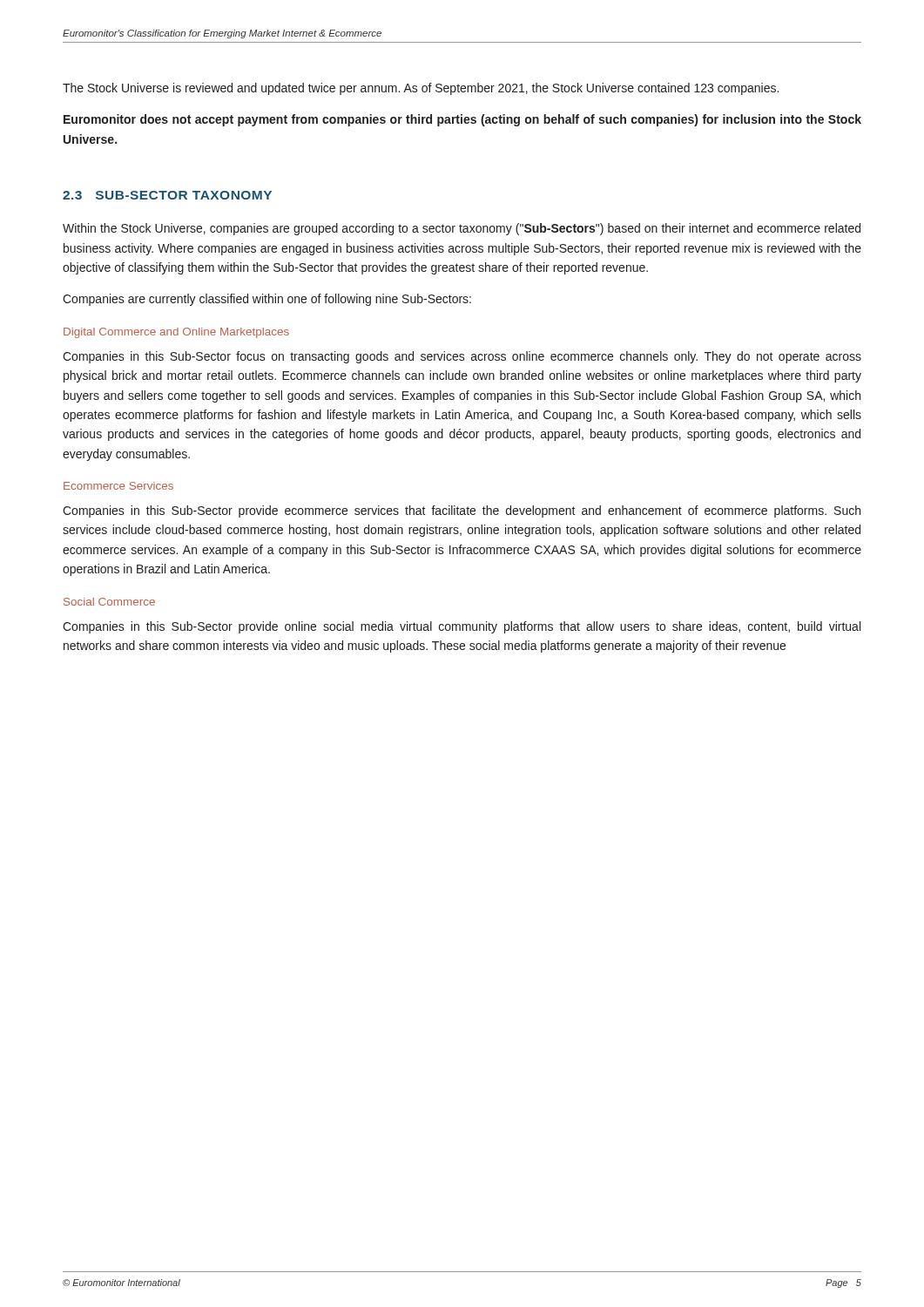The width and height of the screenshot is (924, 1307).
Task: Point to the region starting "Companies are currently classified within one of"
Action: (x=267, y=299)
